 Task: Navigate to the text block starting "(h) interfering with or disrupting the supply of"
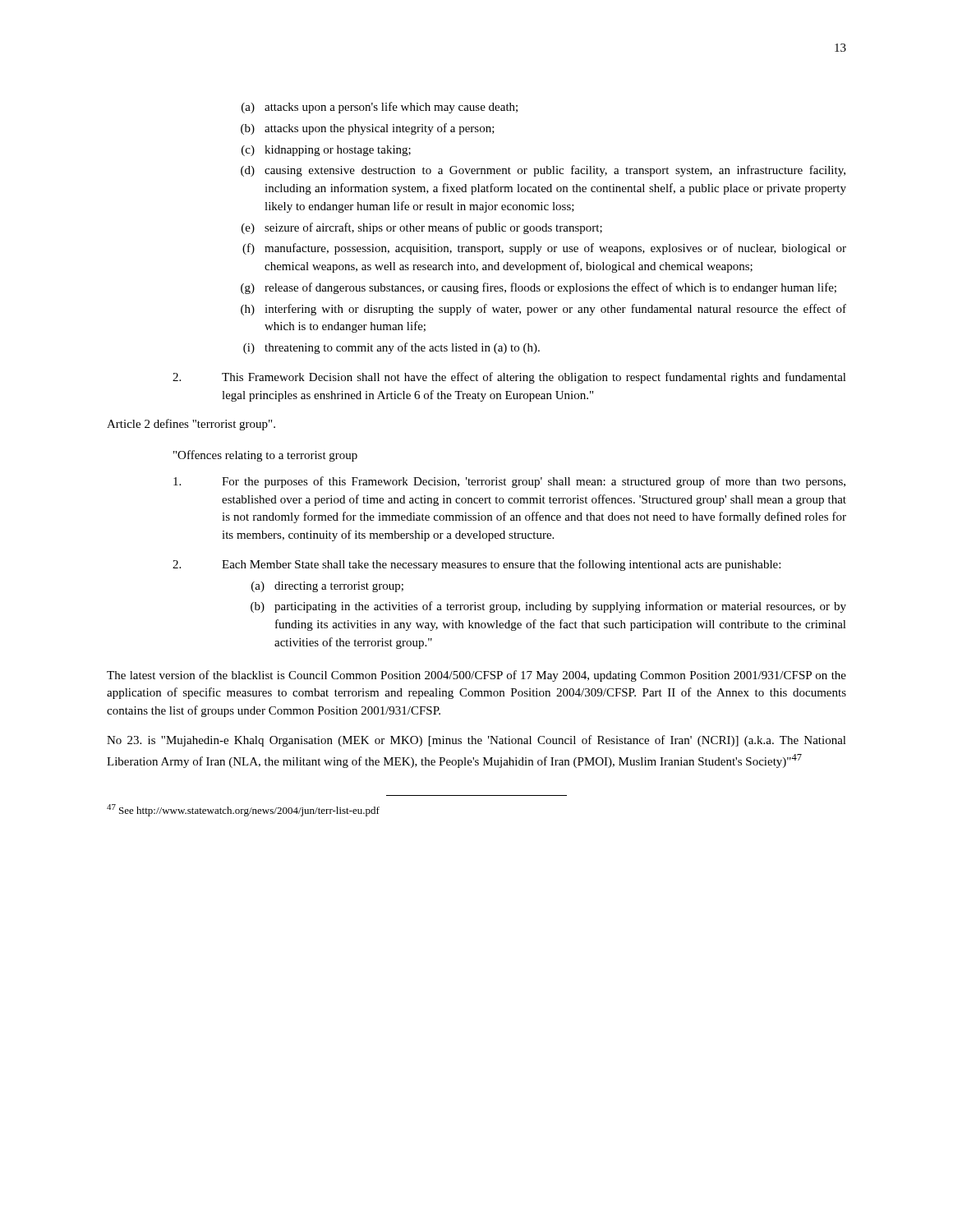tap(526, 318)
